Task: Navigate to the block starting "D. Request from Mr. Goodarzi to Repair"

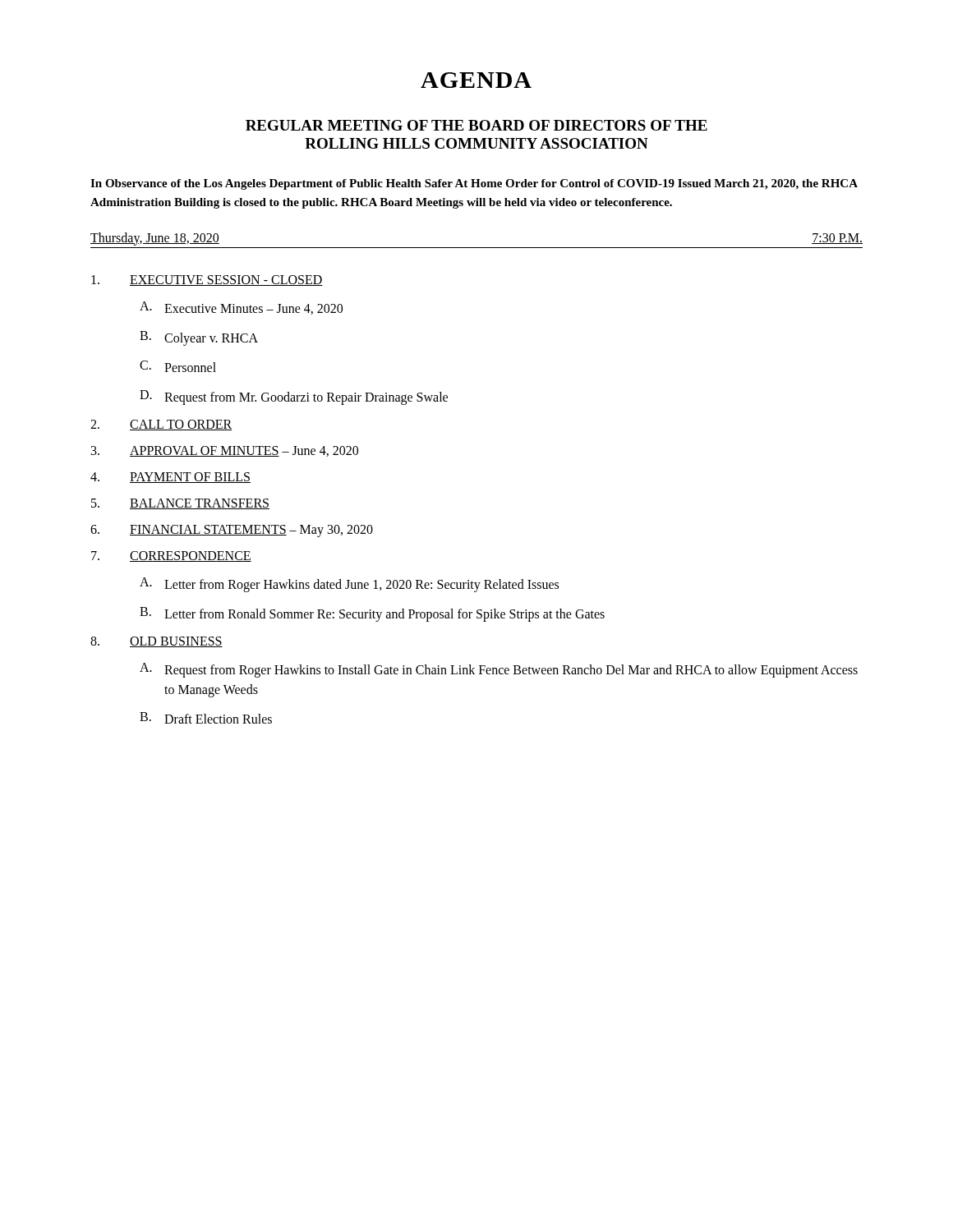Action: 294,398
